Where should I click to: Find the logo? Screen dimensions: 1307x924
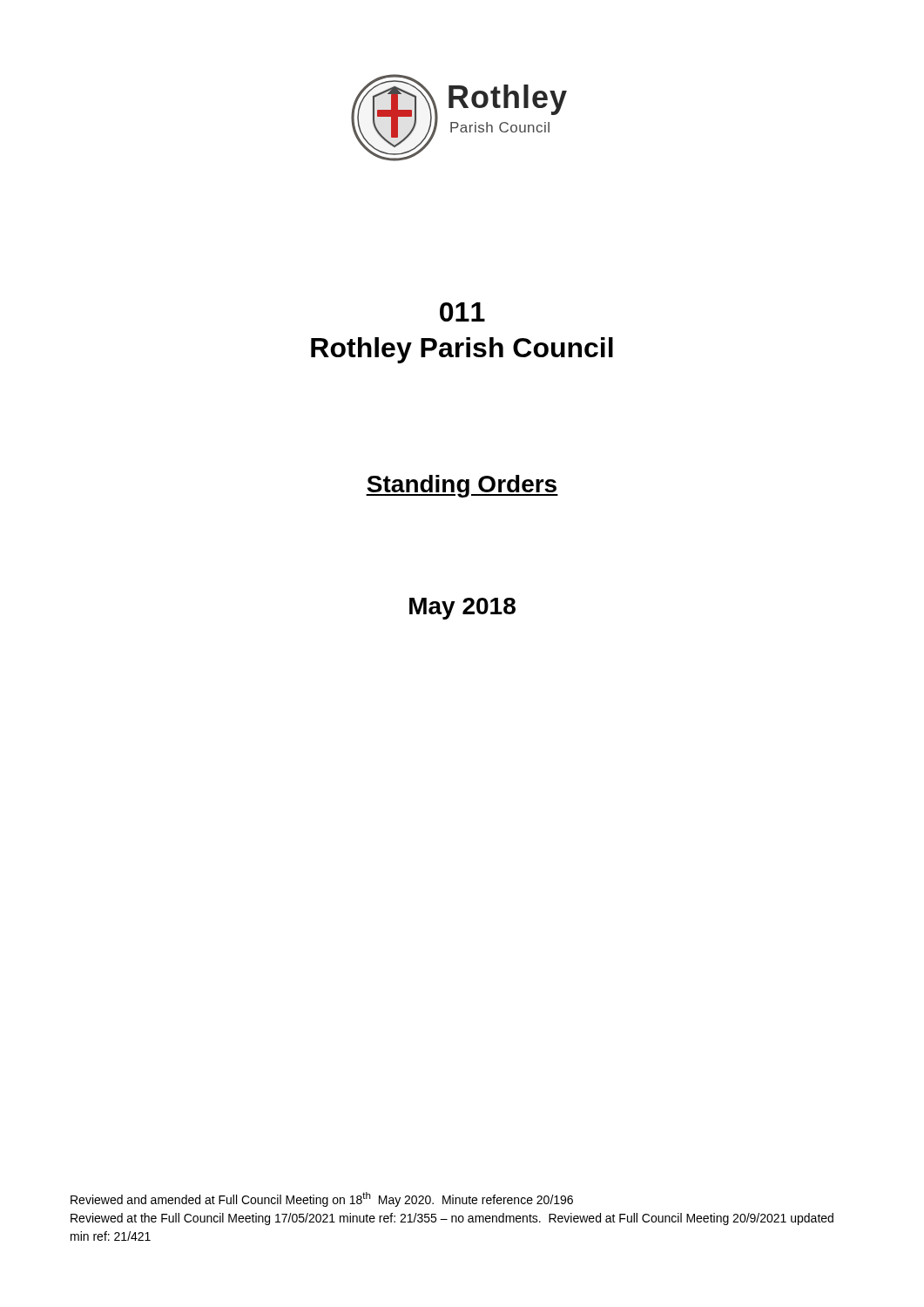coord(462,119)
